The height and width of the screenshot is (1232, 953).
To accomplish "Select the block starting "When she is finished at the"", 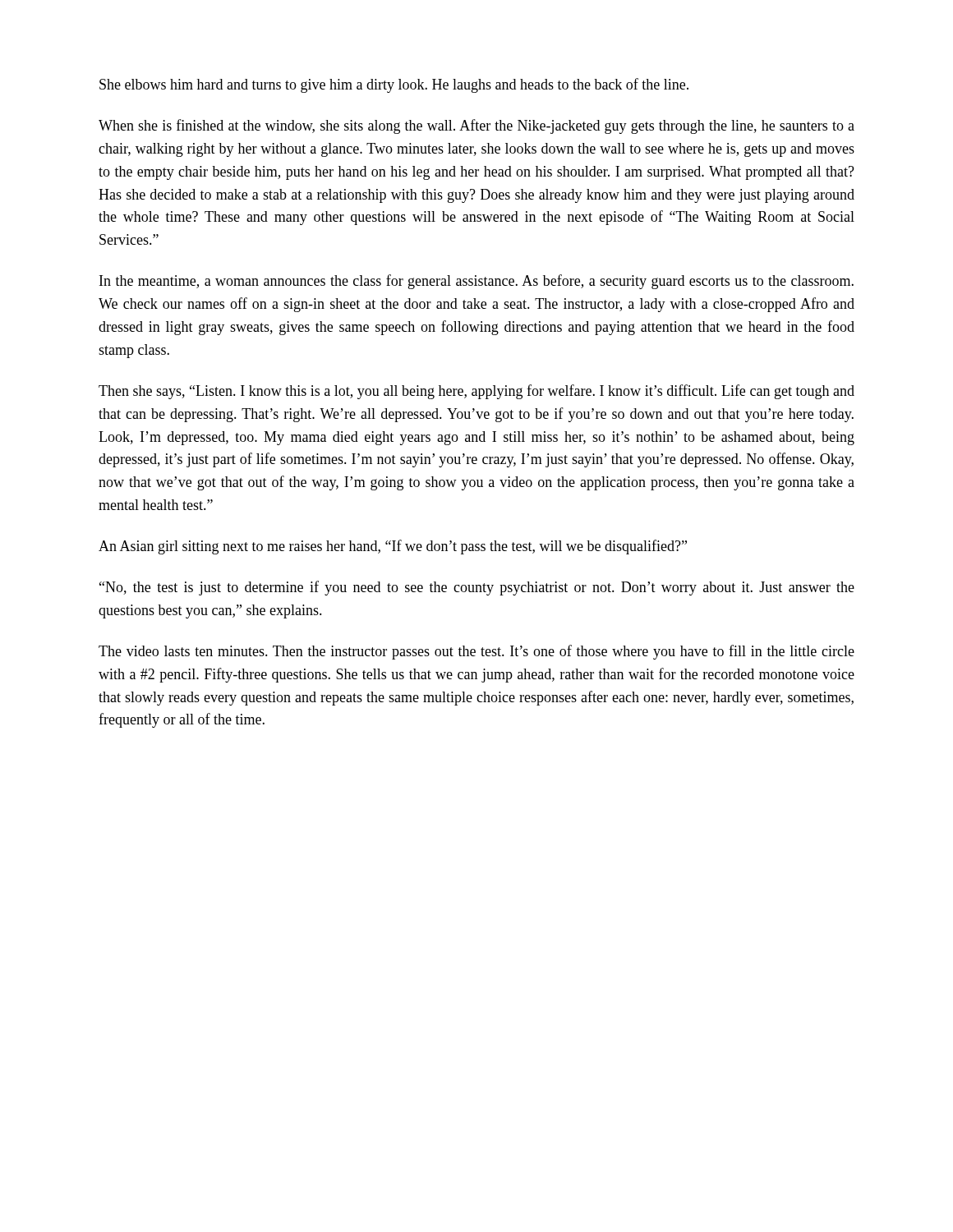I will (476, 183).
